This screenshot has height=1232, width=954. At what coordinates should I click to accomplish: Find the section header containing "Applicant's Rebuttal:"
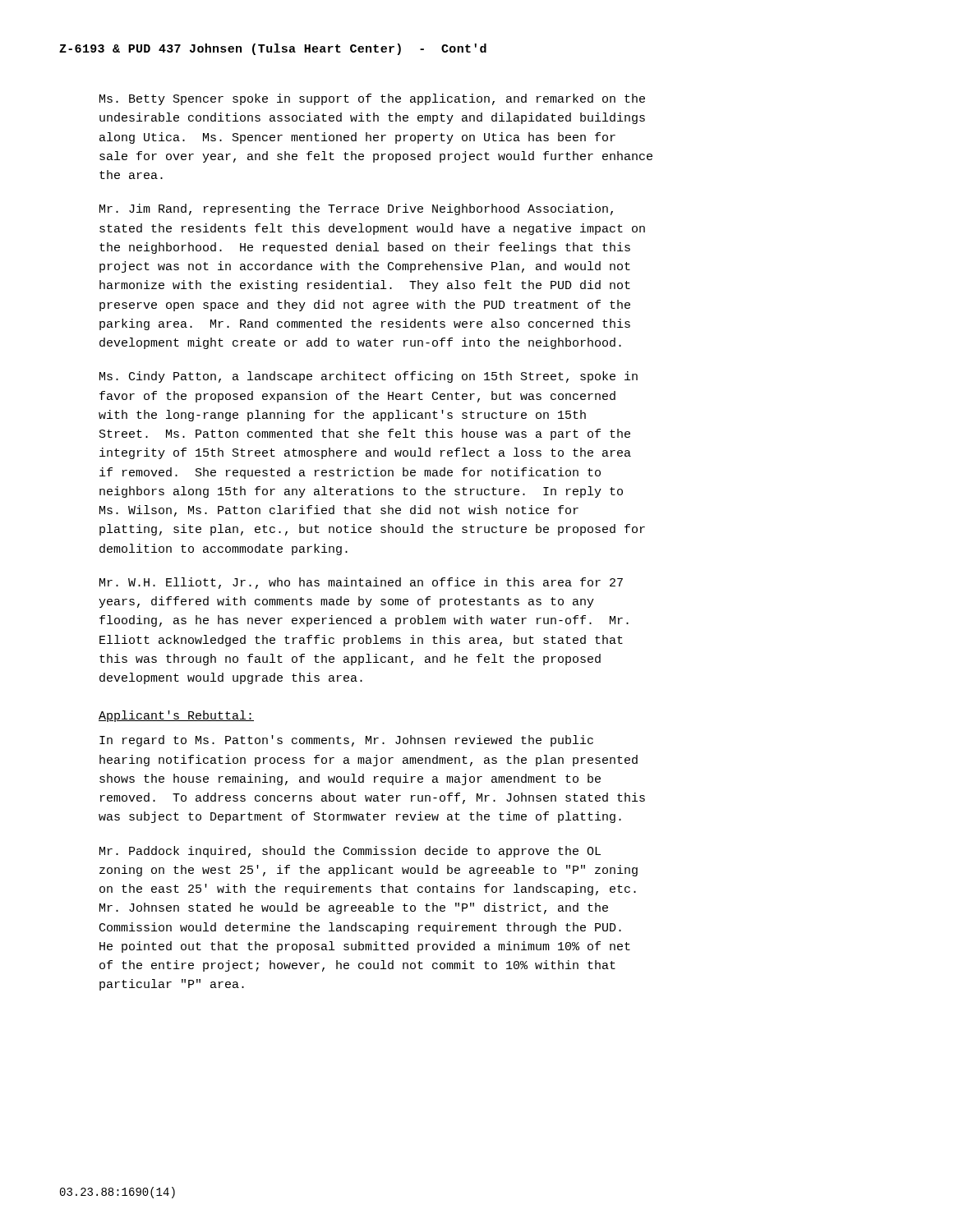click(x=176, y=717)
